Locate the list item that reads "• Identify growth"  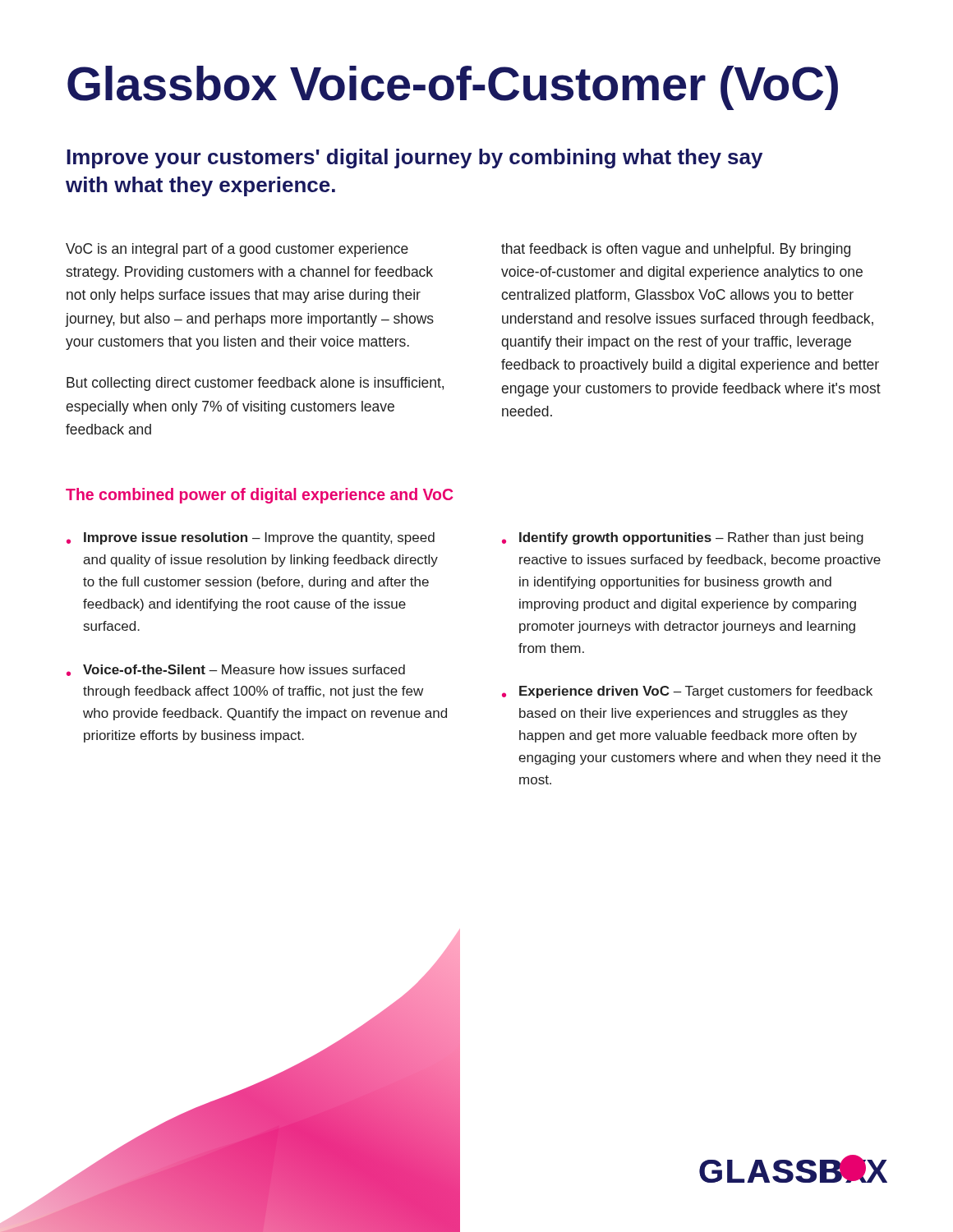pyautogui.click(x=694, y=594)
